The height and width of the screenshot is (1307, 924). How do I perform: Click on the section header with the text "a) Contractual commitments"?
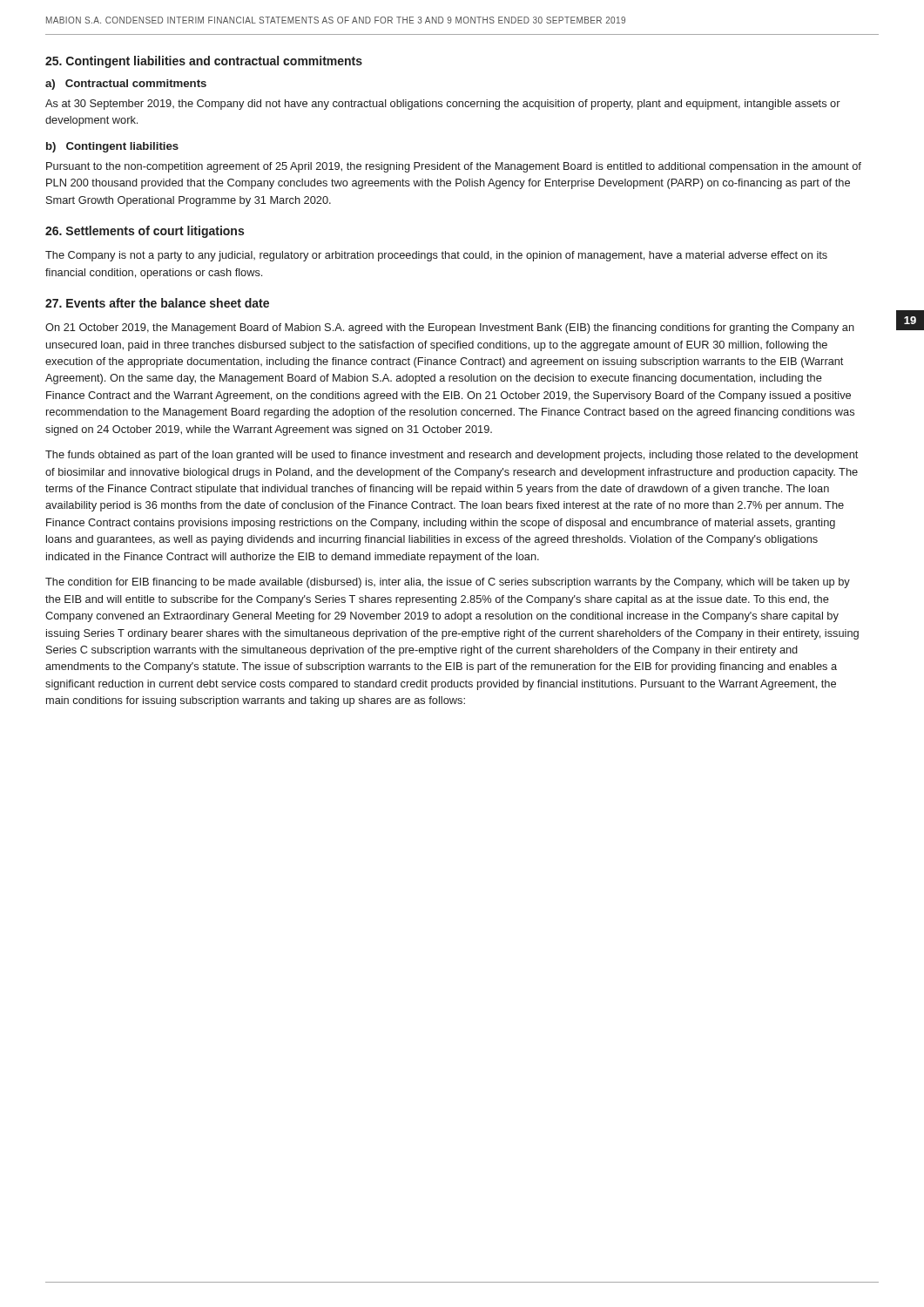coord(126,83)
